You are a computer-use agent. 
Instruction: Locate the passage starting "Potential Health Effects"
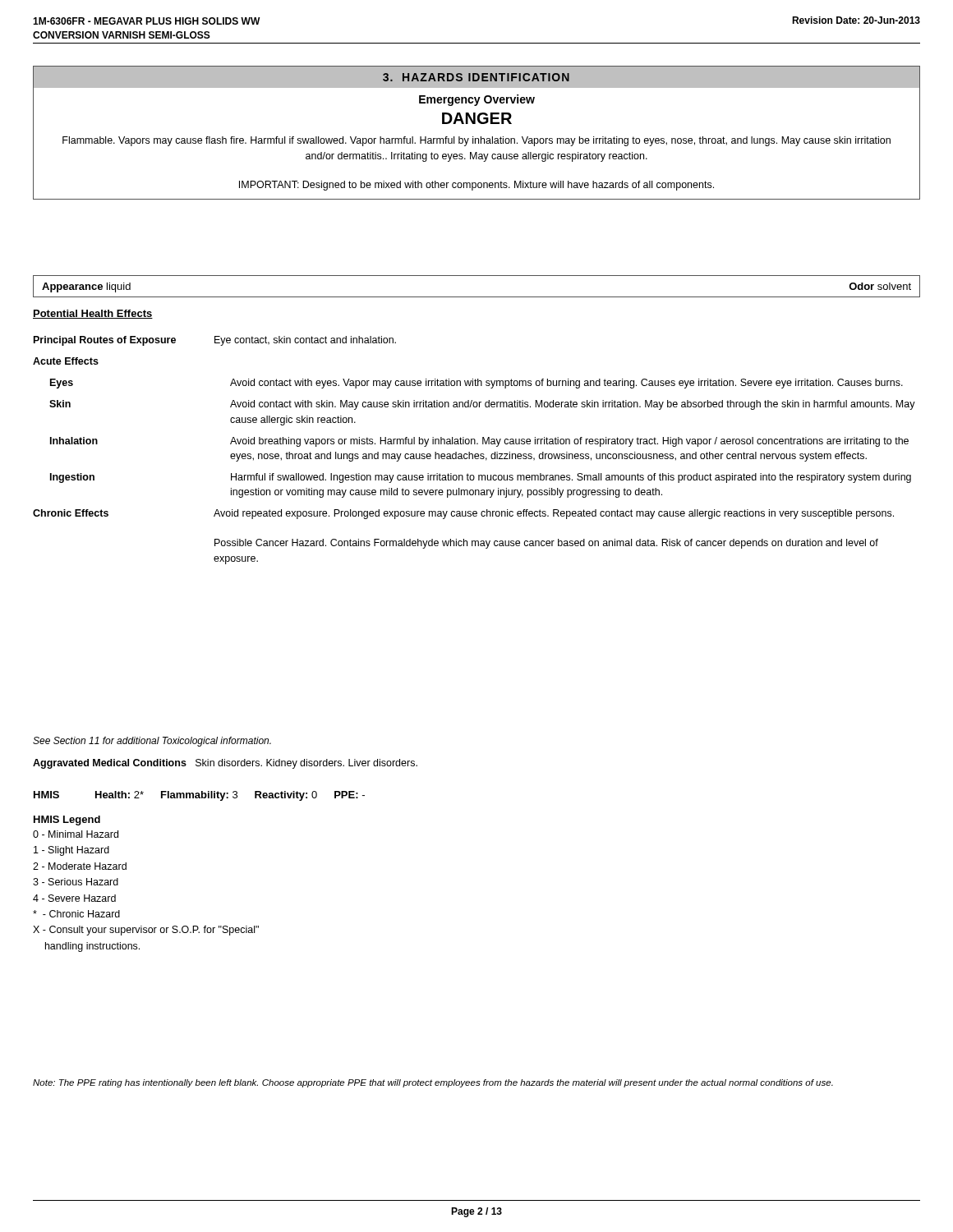[93, 313]
